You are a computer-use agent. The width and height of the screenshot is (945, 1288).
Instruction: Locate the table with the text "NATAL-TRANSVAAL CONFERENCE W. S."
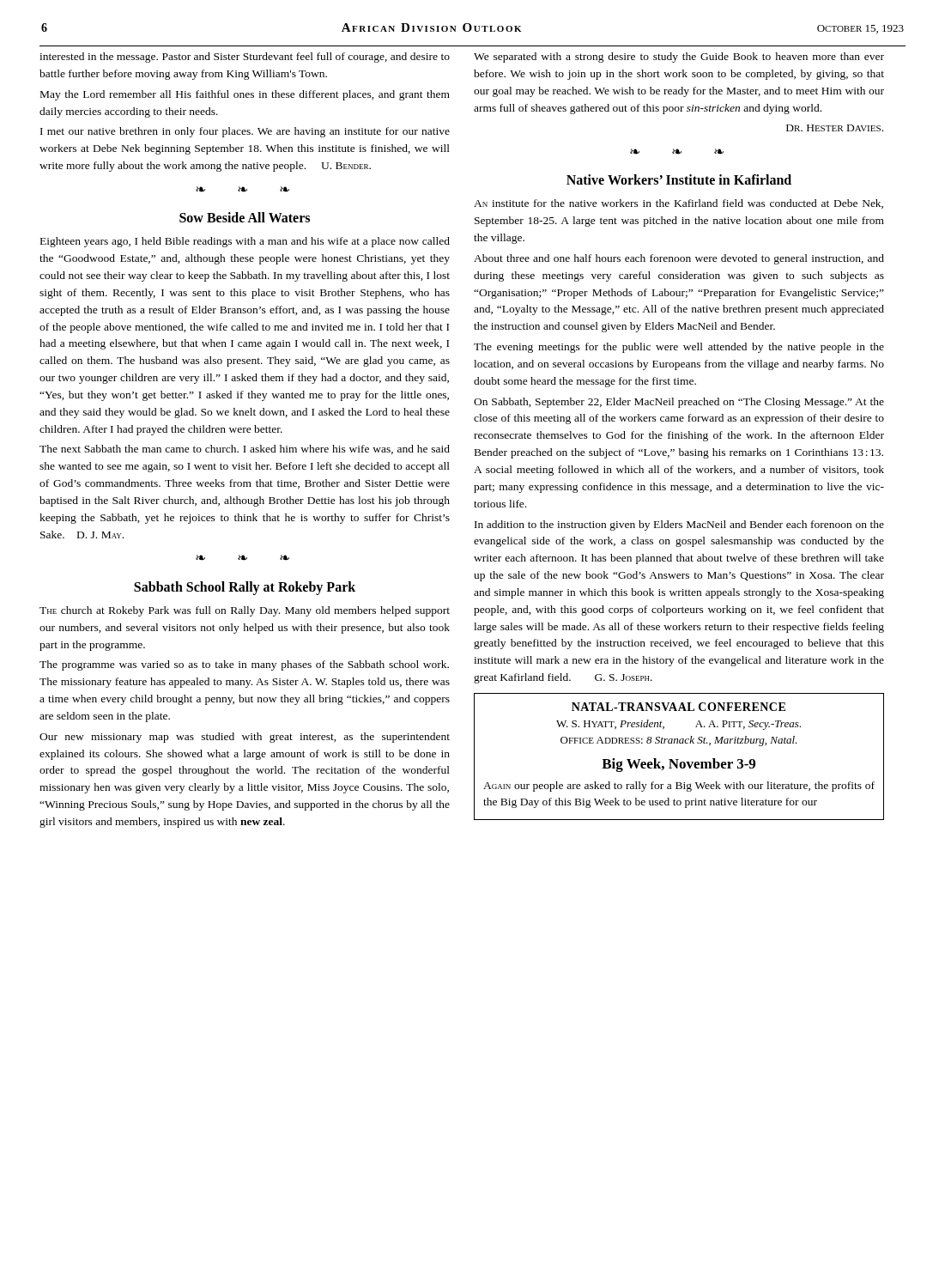(x=679, y=757)
